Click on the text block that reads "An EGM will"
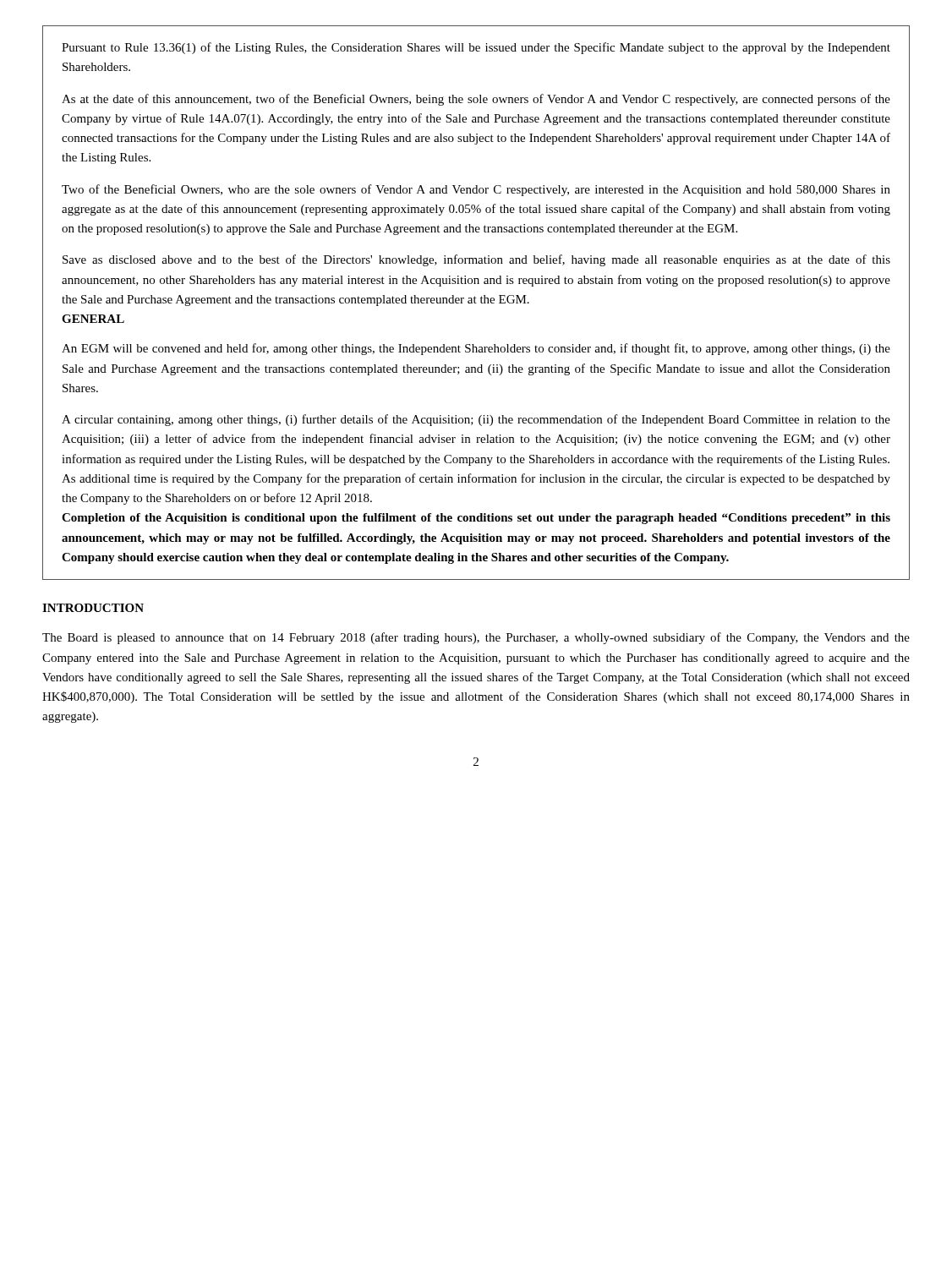Image resolution: width=952 pixels, height=1268 pixels. (x=476, y=424)
